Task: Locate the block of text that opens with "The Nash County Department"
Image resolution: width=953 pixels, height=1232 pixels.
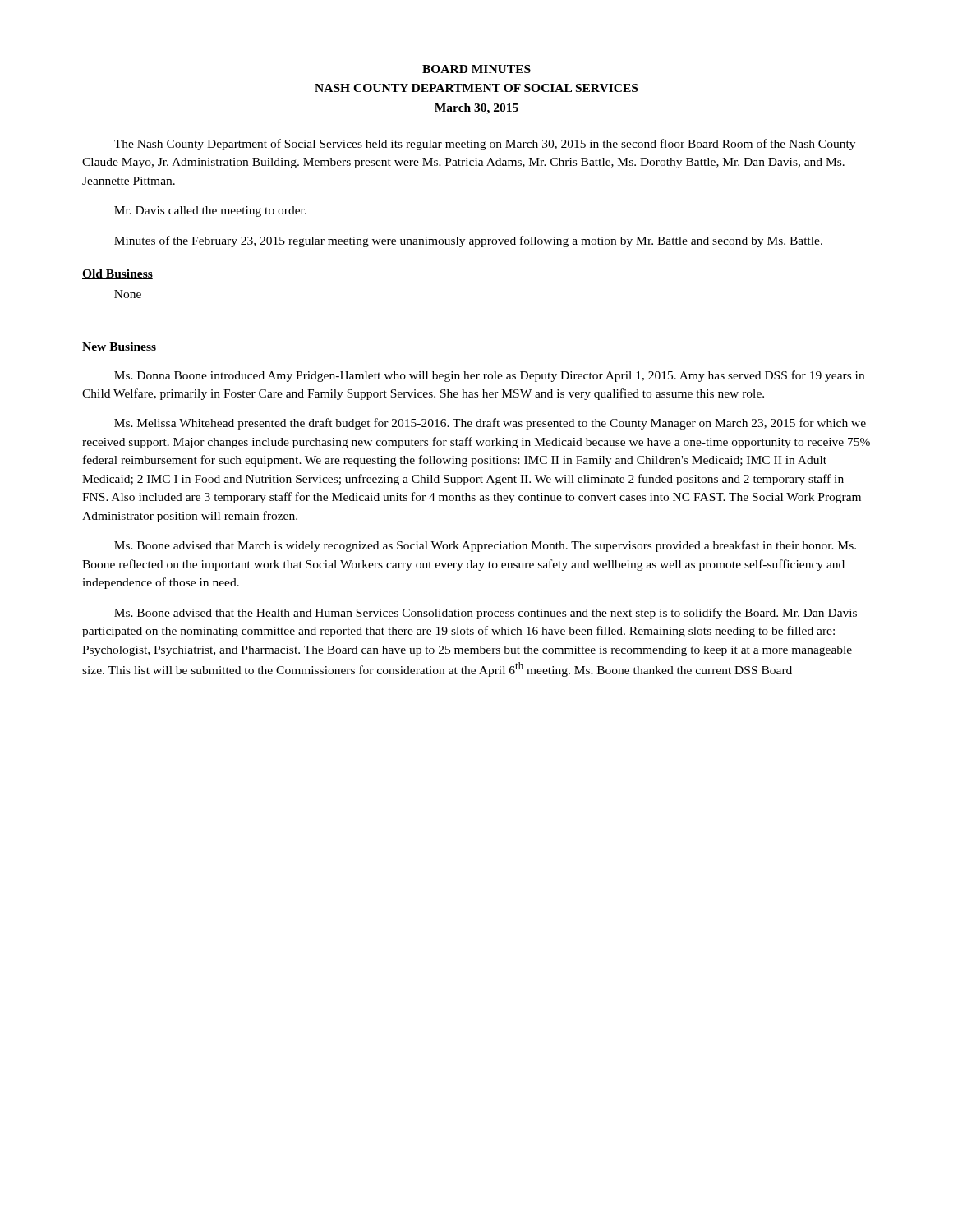Action: [469, 162]
